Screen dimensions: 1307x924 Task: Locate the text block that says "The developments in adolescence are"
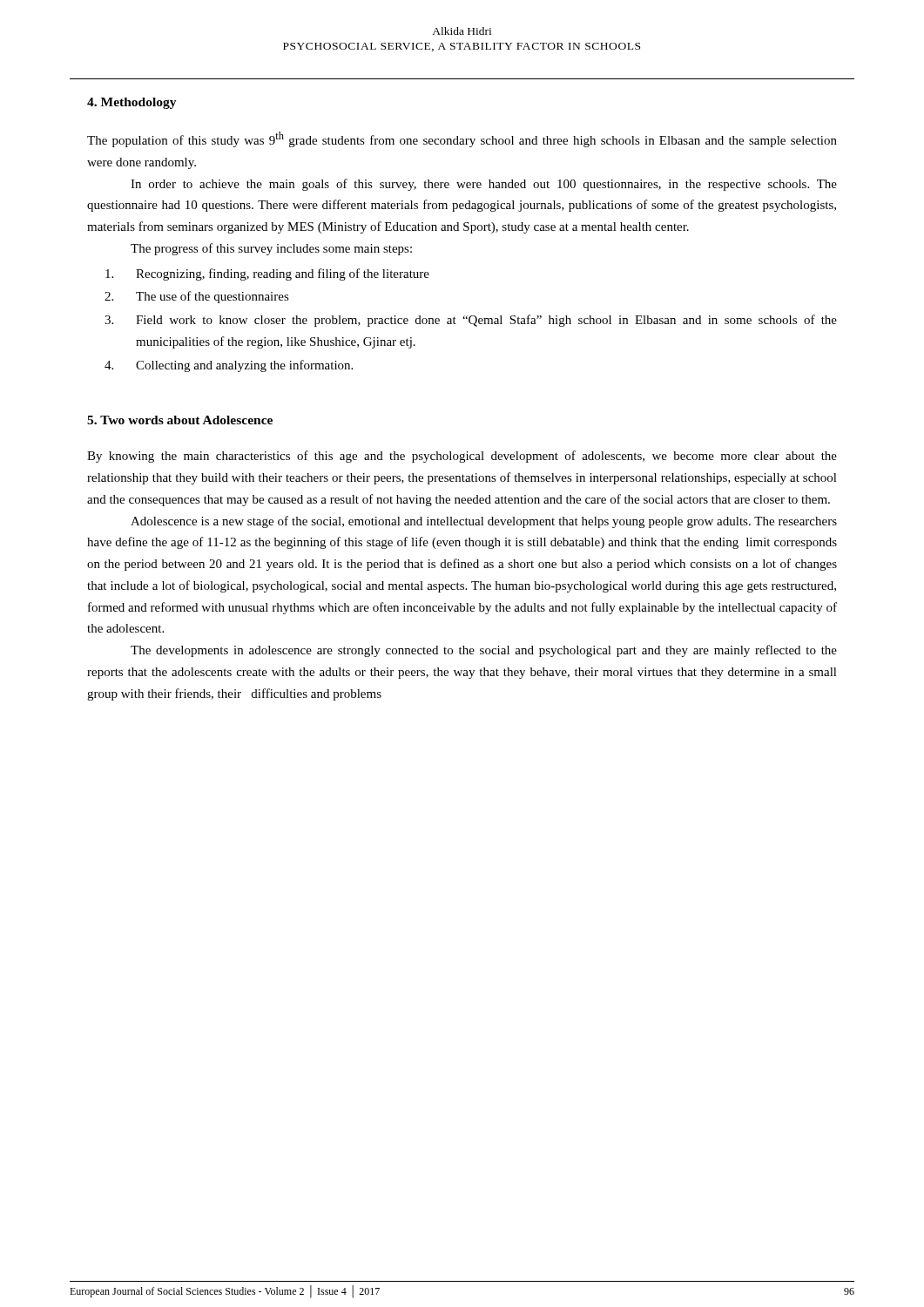point(462,672)
